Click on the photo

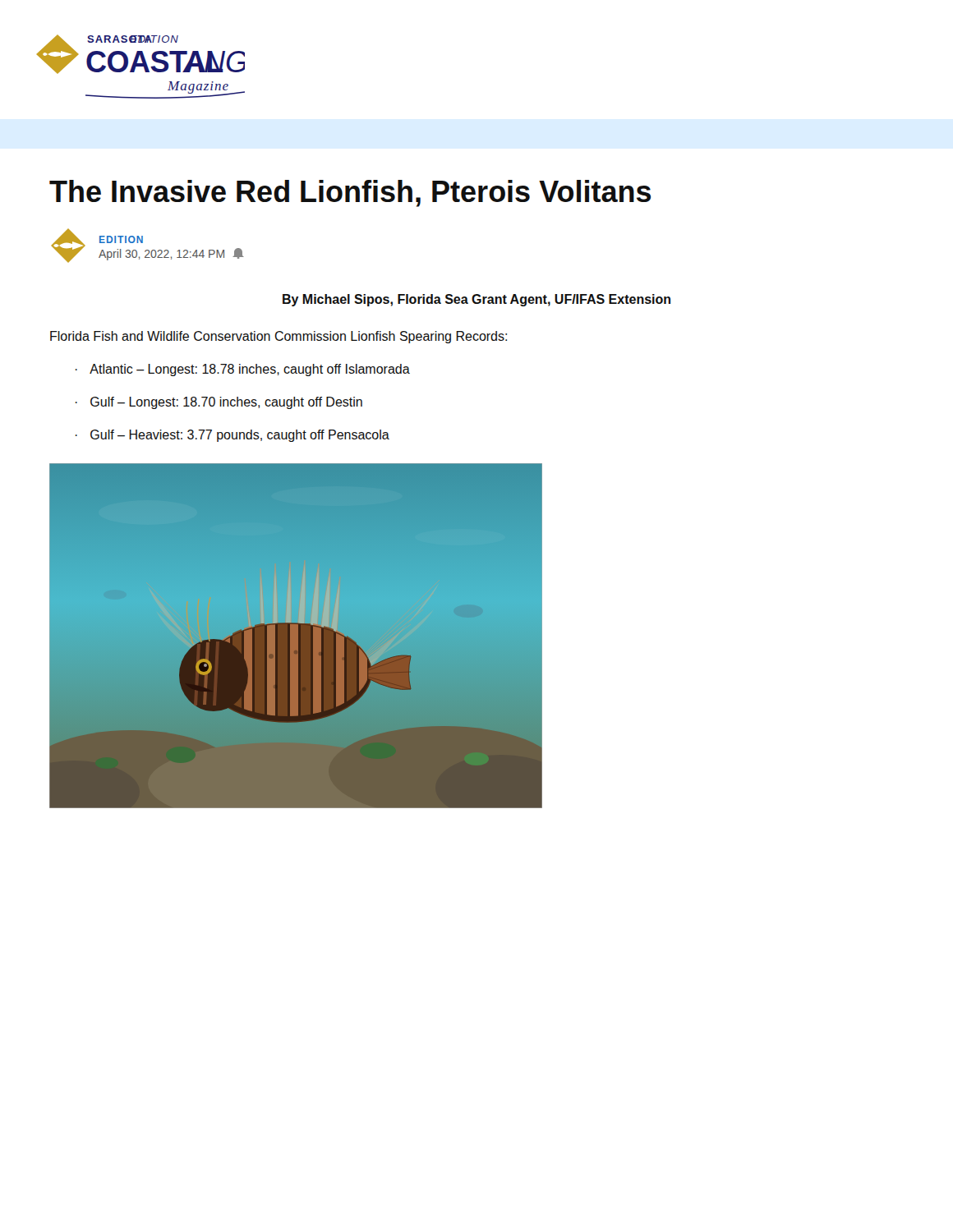click(x=476, y=638)
